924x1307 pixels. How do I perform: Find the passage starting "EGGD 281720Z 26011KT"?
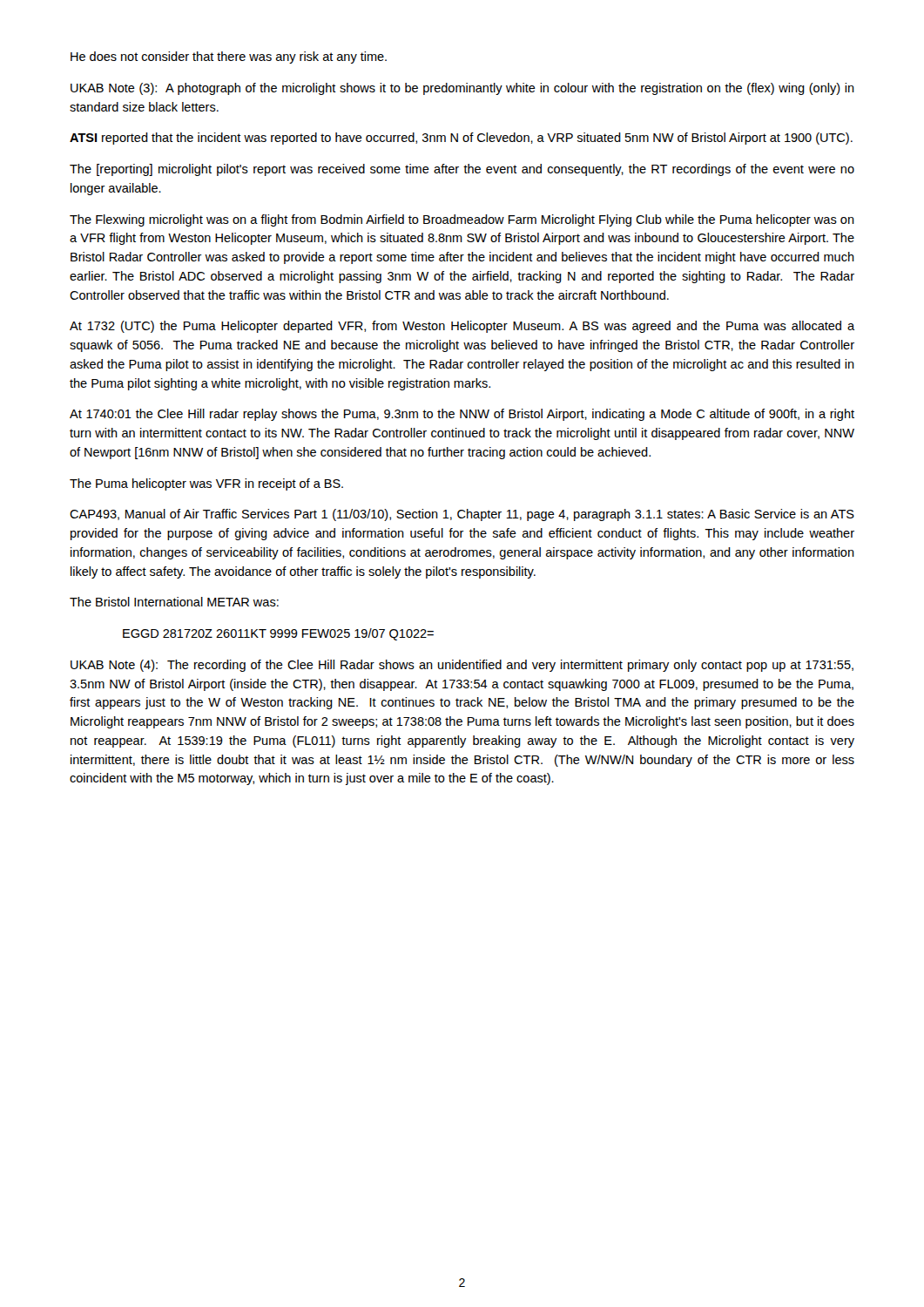coord(278,633)
